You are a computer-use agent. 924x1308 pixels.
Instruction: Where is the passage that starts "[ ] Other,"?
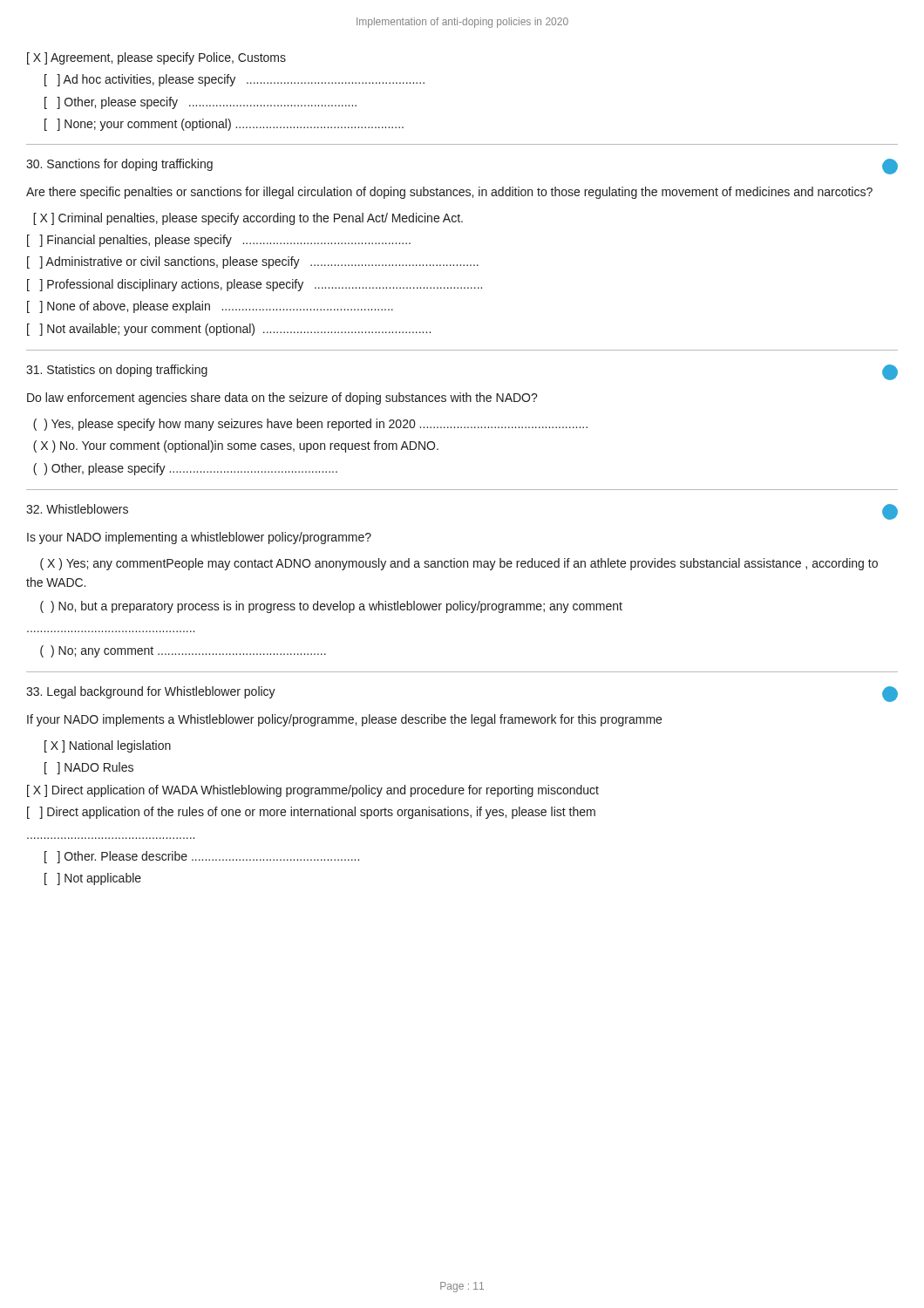(x=201, y=102)
